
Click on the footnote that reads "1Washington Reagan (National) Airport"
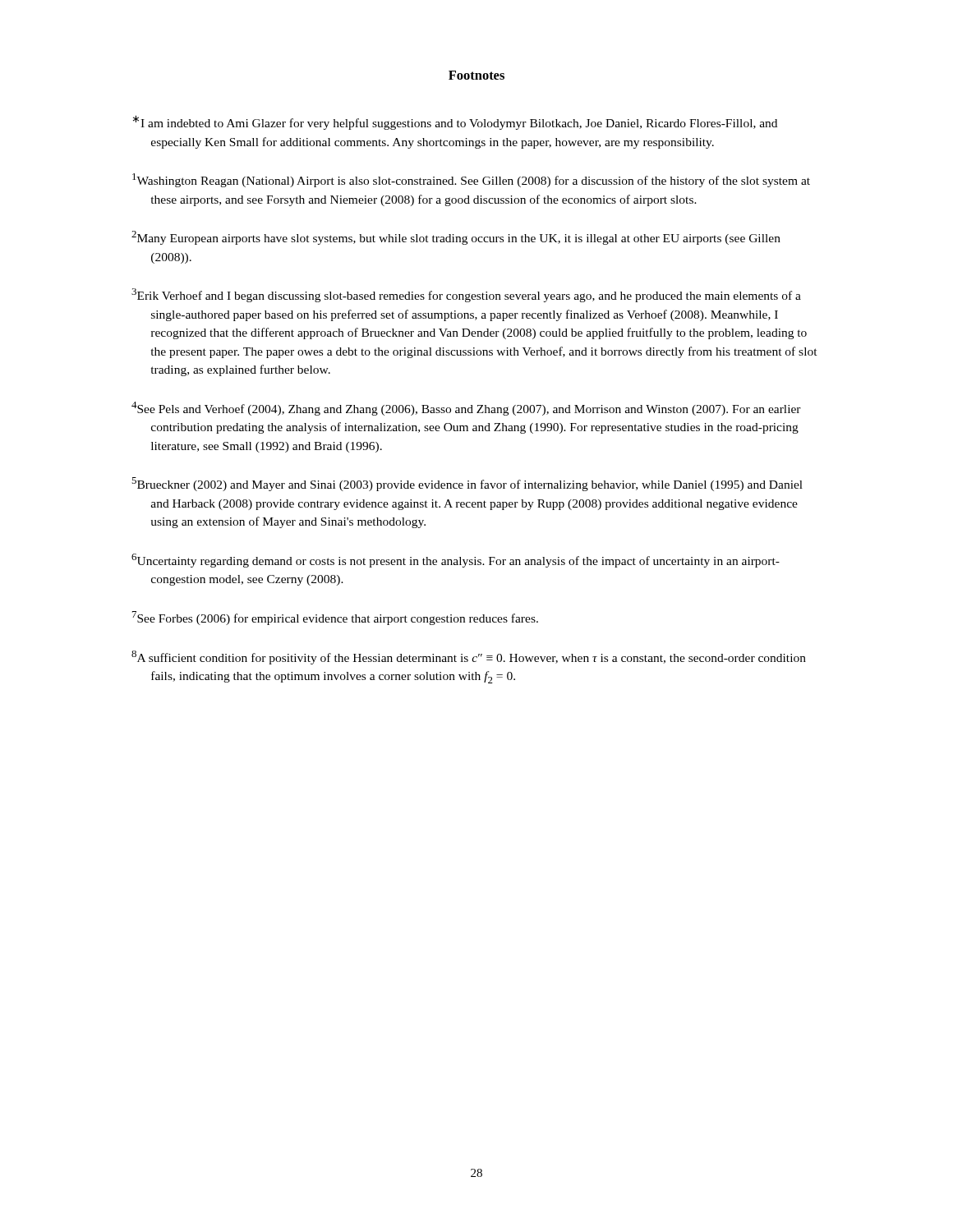click(476, 189)
